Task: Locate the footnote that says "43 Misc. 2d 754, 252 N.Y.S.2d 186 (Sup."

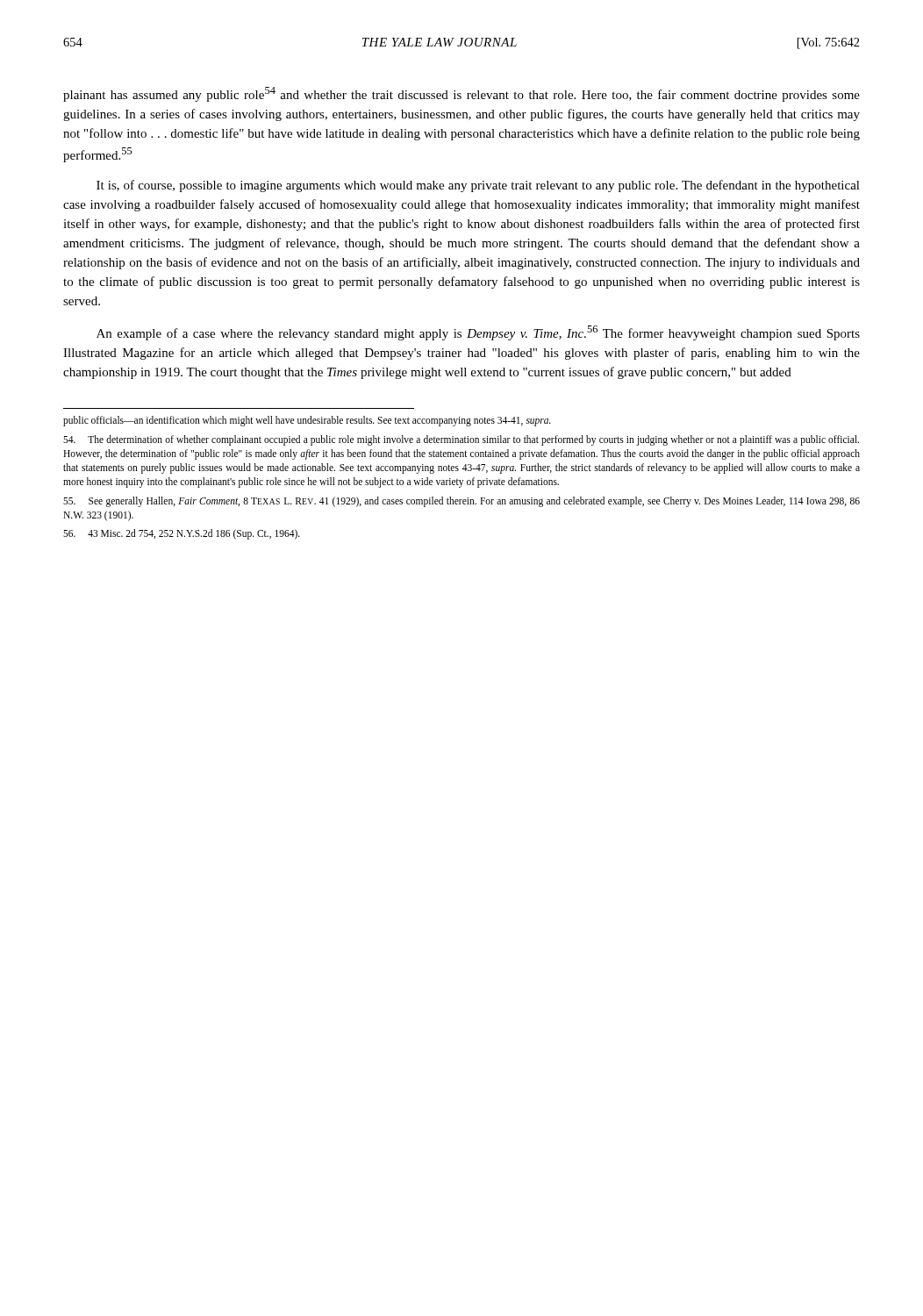Action: 182,534
